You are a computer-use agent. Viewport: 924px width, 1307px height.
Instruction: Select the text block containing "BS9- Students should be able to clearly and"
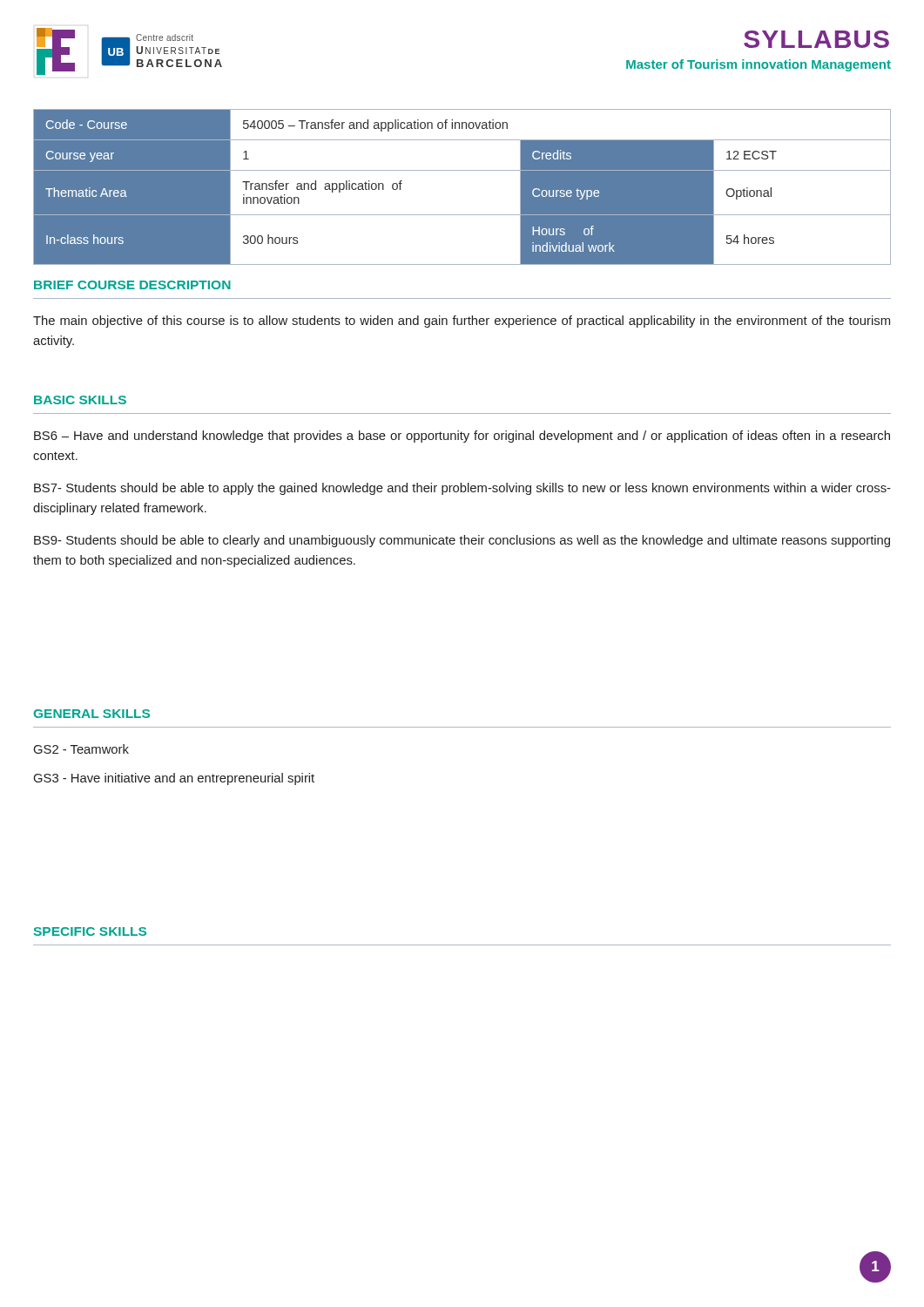pos(462,550)
